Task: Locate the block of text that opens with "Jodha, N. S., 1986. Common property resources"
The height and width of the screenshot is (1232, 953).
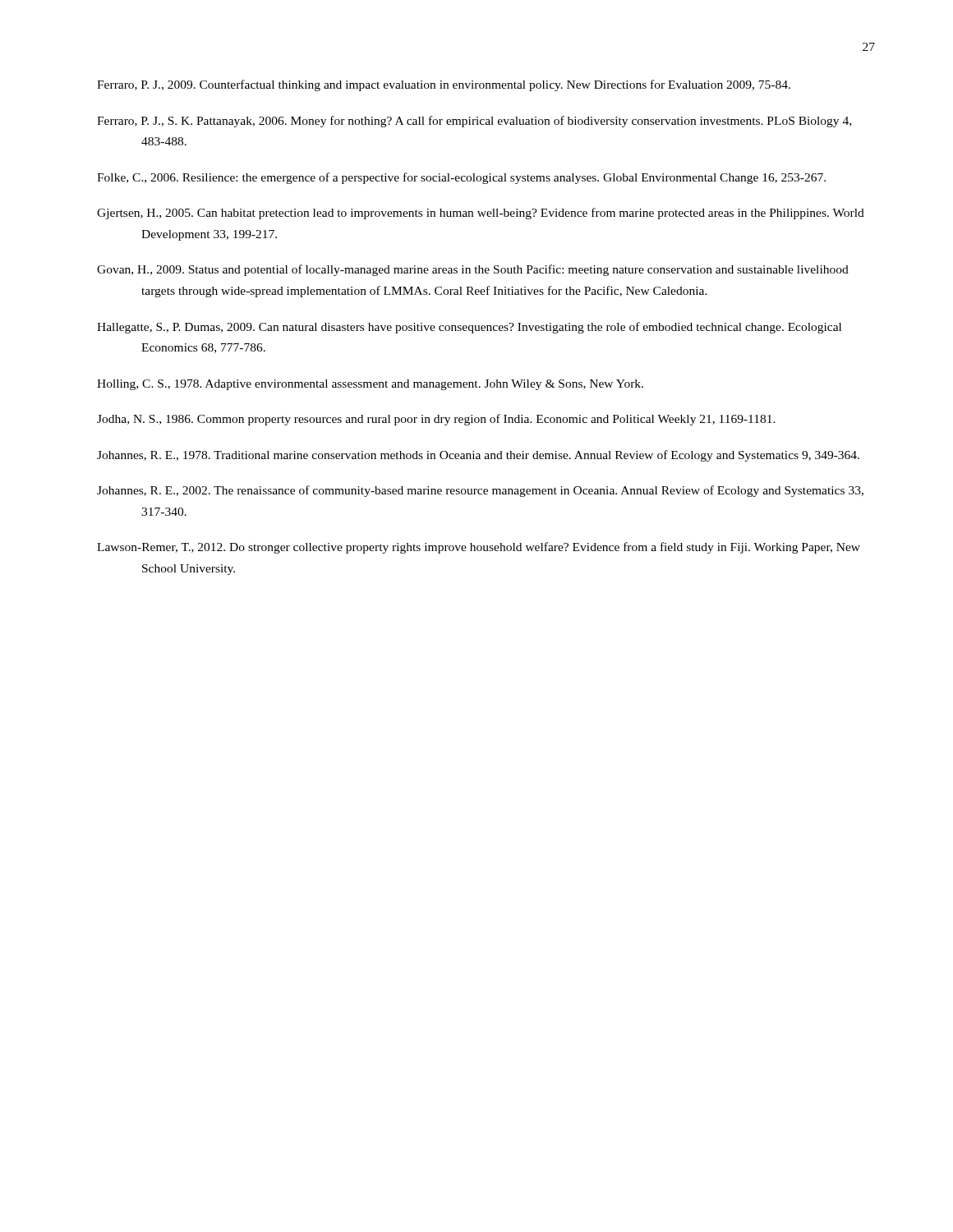Action: pyautogui.click(x=486, y=419)
